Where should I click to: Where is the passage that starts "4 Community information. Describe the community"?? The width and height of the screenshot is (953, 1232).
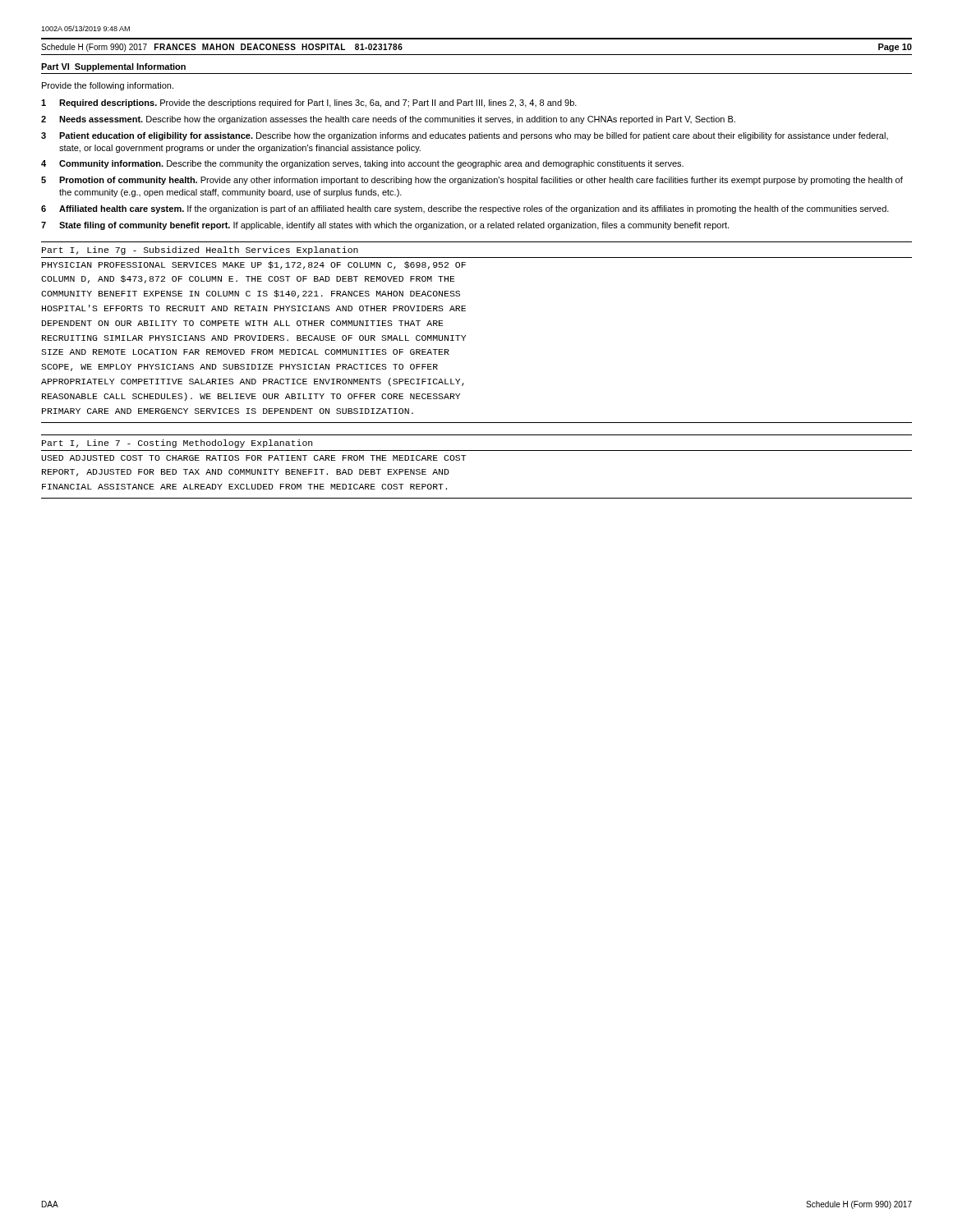pos(476,164)
